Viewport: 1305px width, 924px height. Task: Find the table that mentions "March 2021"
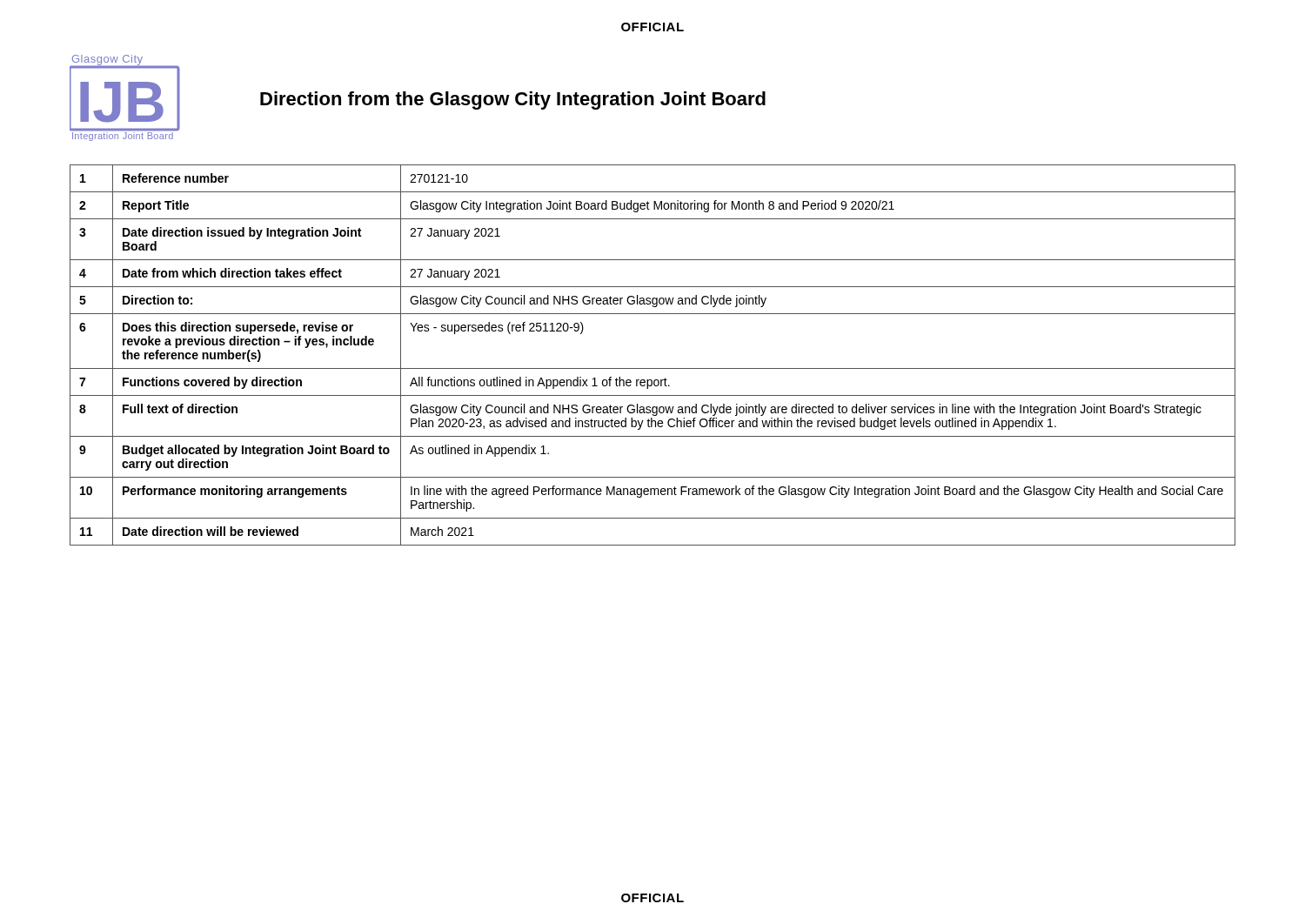pyautogui.click(x=652, y=355)
